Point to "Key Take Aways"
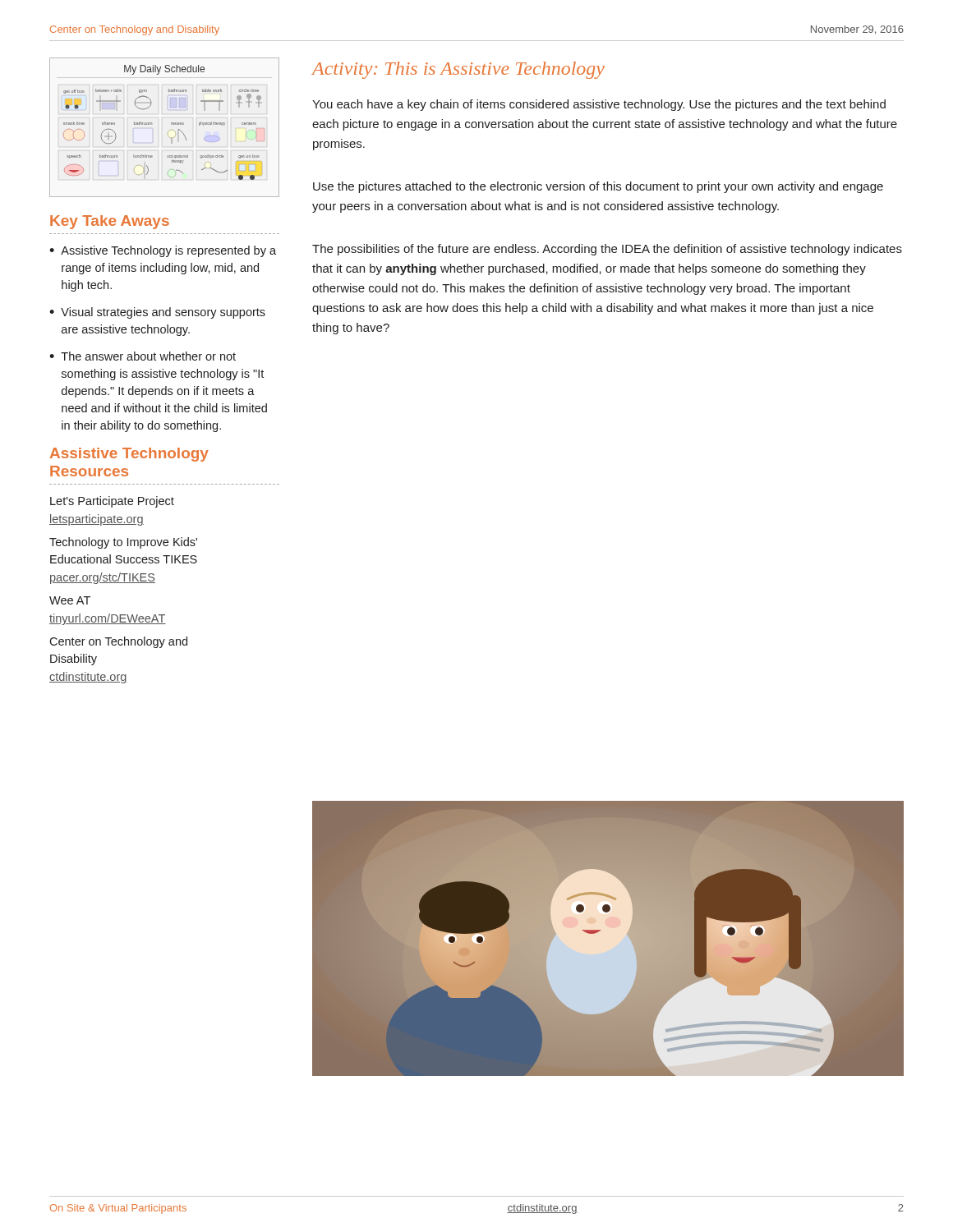Screen dimensions: 1232x953 [109, 221]
